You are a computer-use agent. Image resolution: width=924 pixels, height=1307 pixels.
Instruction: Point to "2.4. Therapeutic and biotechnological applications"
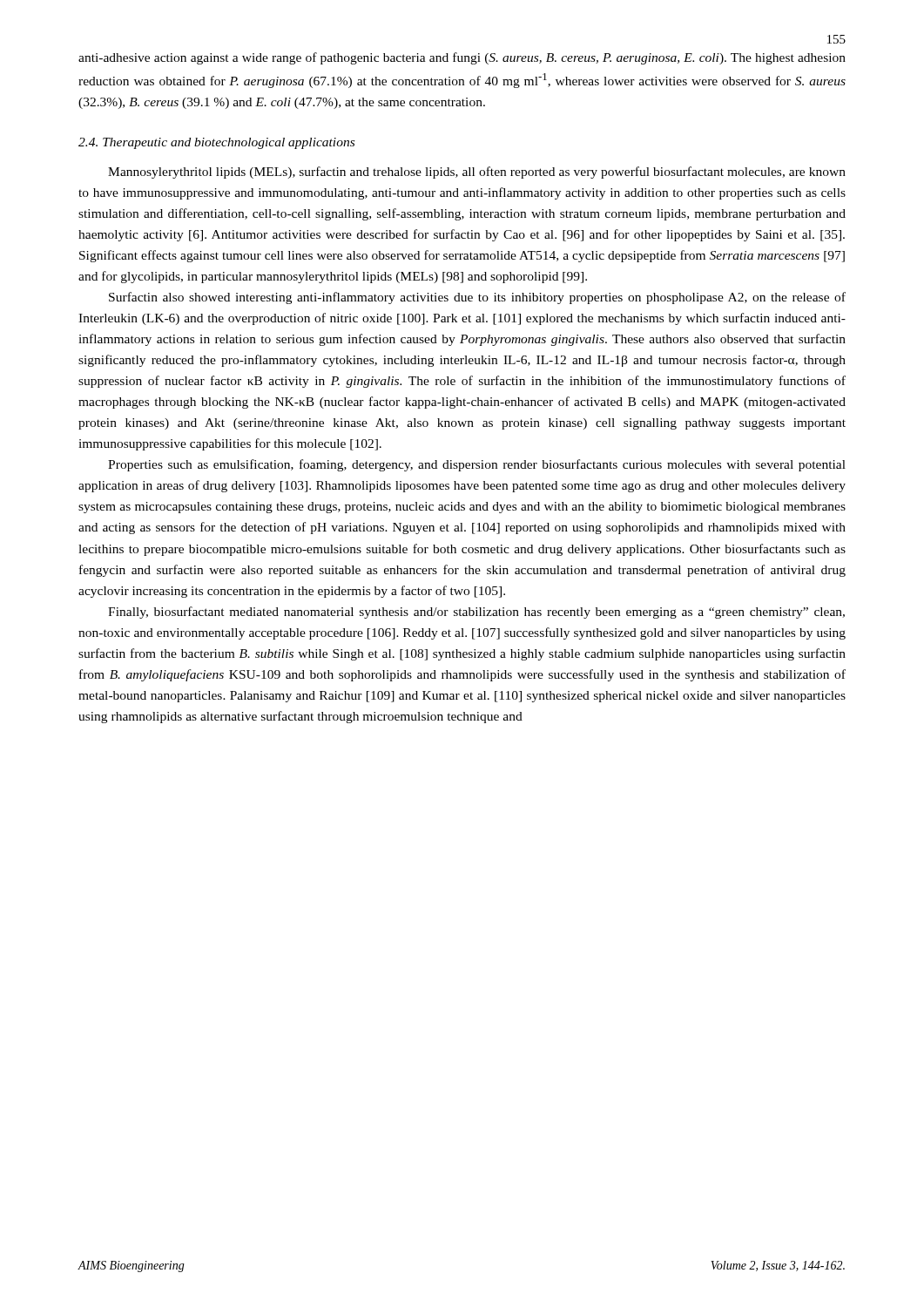pos(216,143)
